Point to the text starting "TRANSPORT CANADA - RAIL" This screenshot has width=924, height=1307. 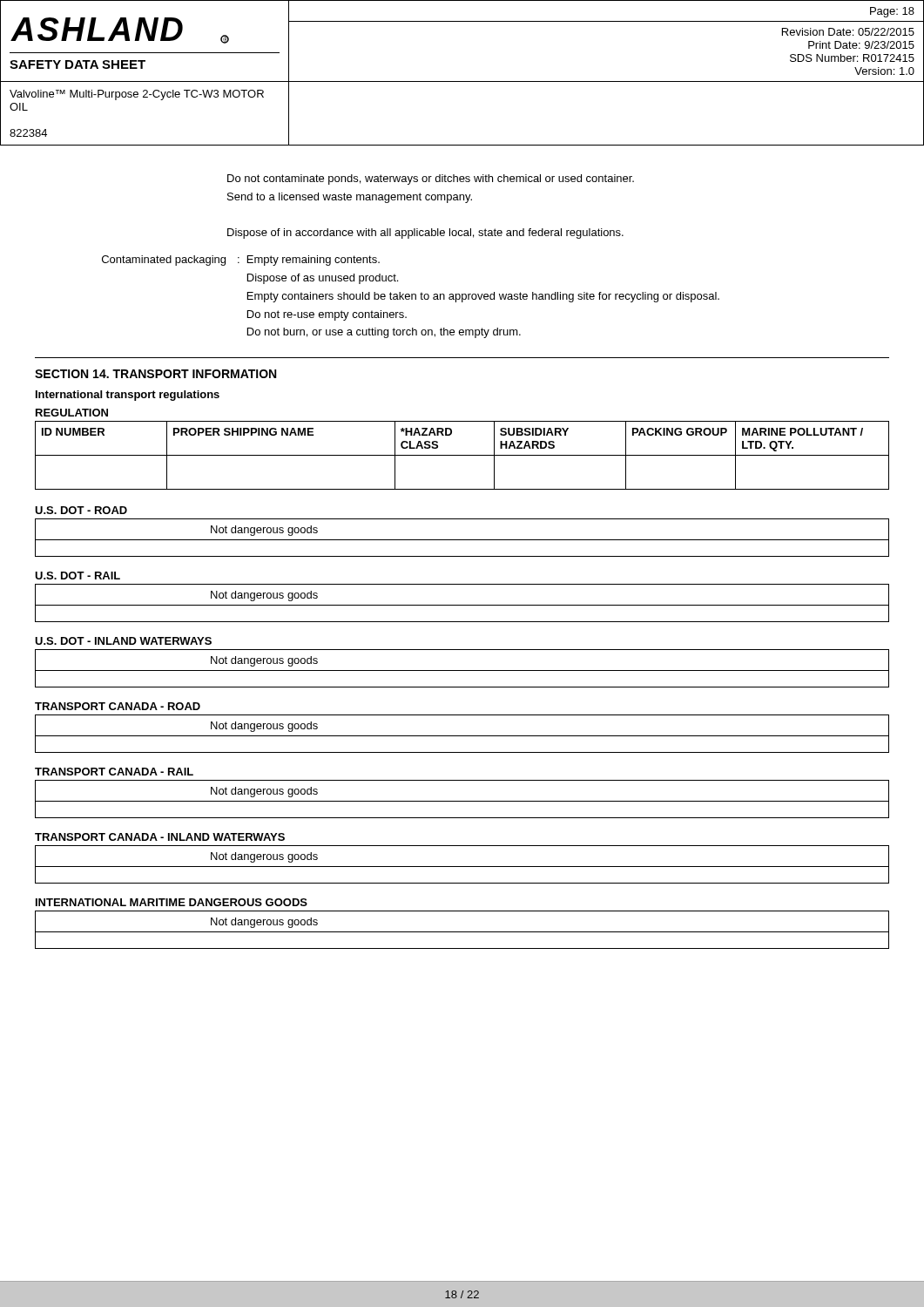pos(114,772)
